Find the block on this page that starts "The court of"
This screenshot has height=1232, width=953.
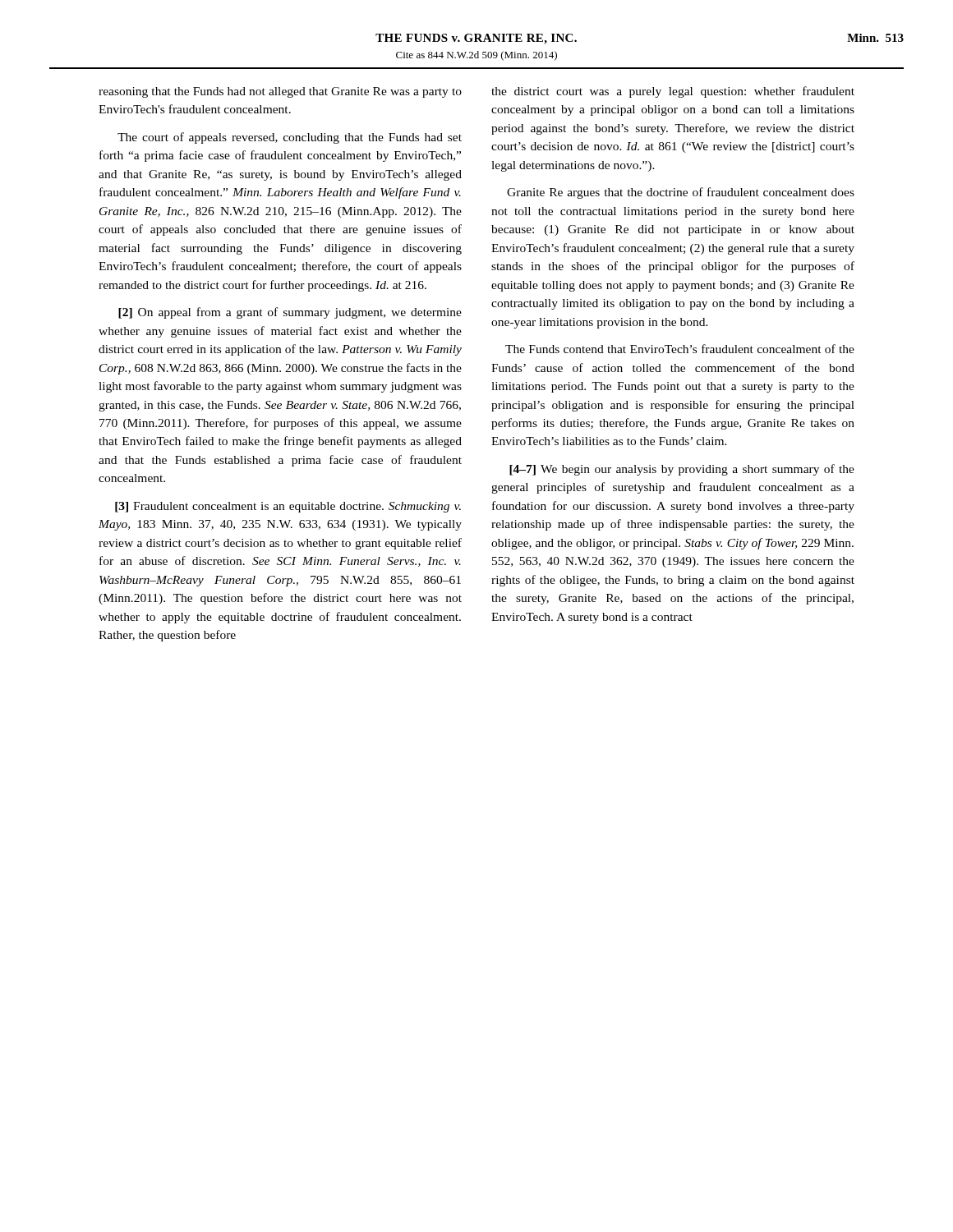point(280,211)
